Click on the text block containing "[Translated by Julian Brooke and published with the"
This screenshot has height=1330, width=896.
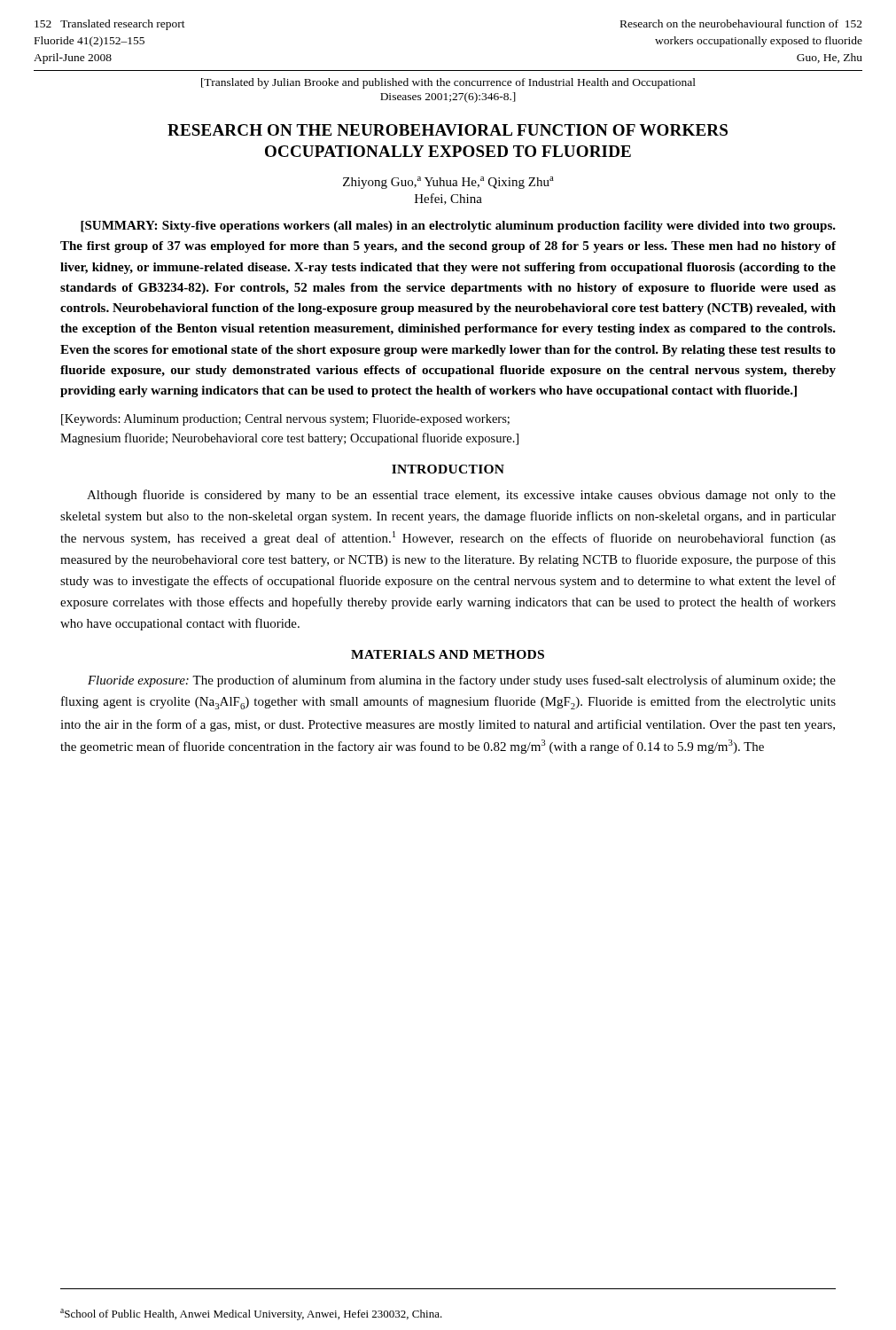pos(448,89)
